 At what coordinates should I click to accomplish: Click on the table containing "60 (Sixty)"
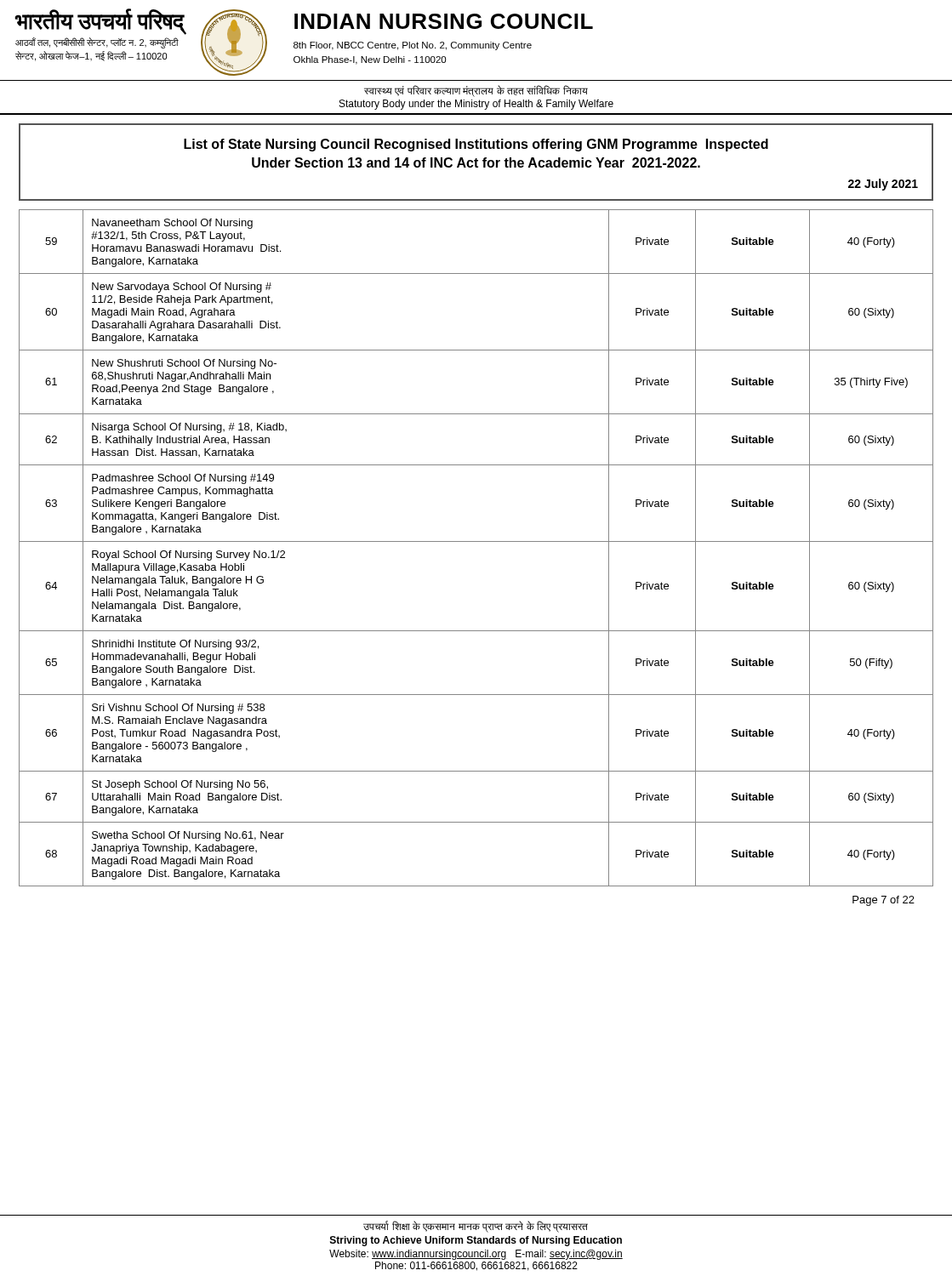pyautogui.click(x=476, y=548)
